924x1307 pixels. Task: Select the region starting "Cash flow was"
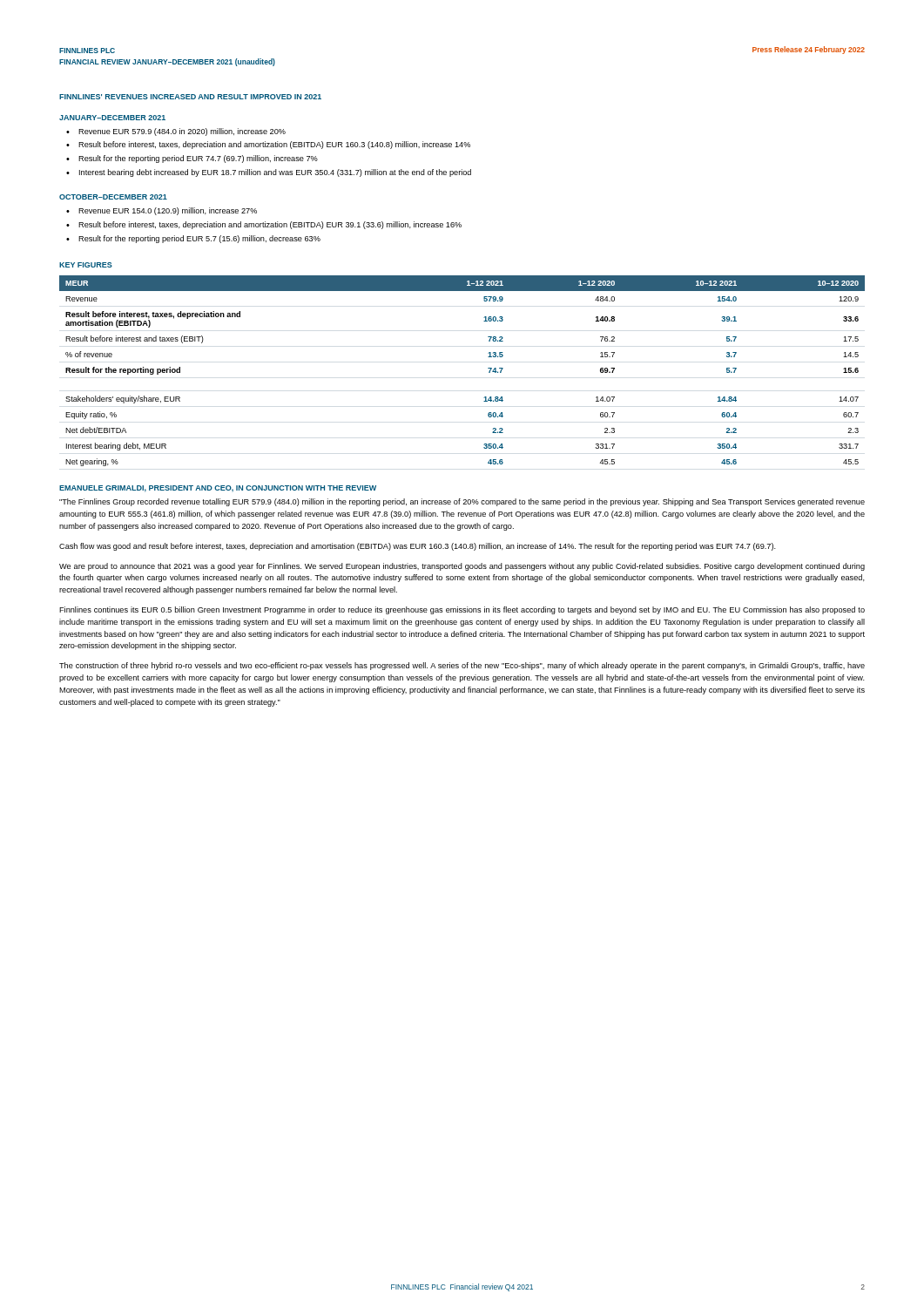418,546
